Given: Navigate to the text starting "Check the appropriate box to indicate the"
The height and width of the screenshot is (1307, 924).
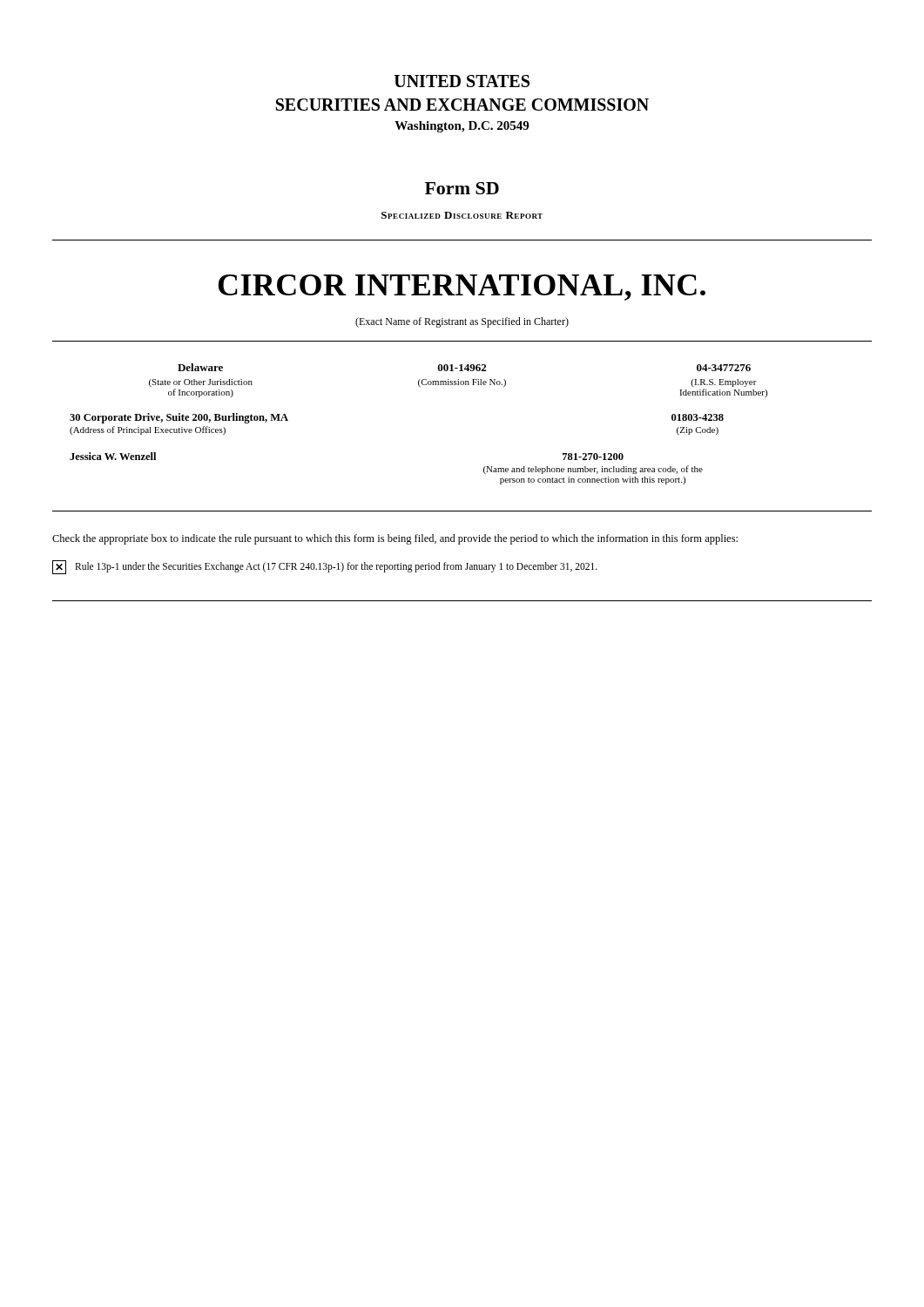Looking at the screenshot, I should click(x=462, y=539).
